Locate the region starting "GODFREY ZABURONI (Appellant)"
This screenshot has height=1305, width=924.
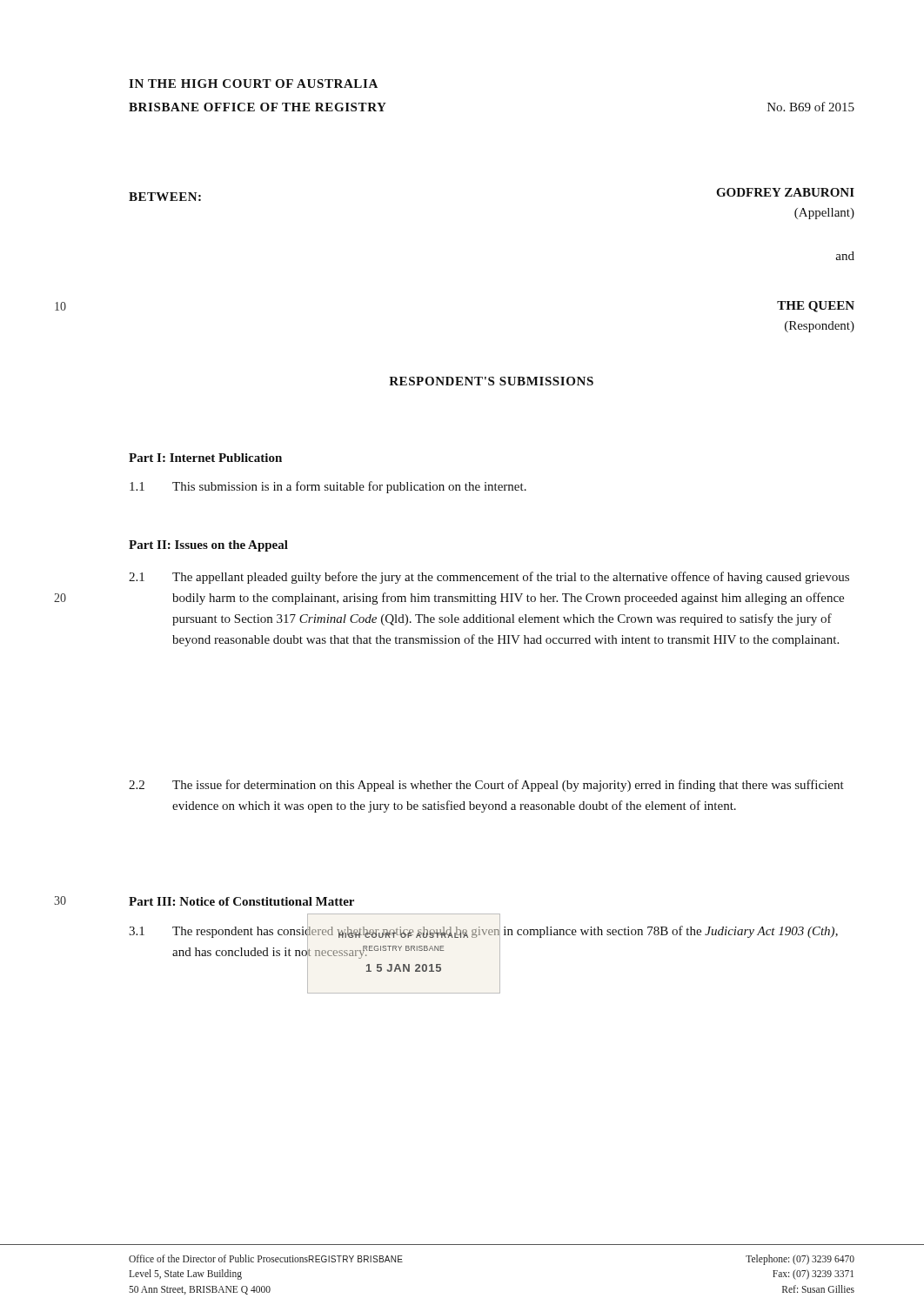tap(785, 202)
